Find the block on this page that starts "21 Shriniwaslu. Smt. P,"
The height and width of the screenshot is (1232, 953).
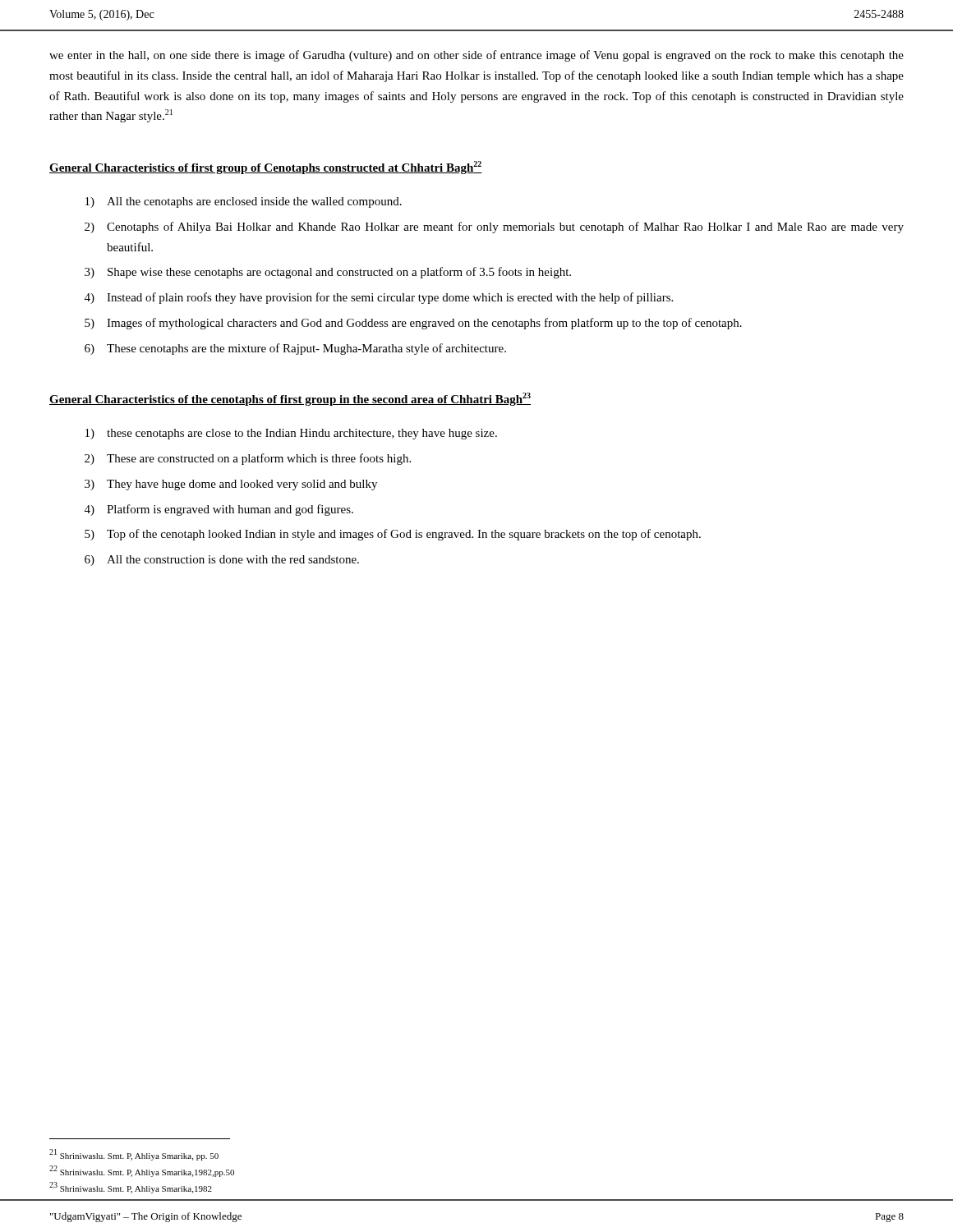click(x=134, y=1153)
